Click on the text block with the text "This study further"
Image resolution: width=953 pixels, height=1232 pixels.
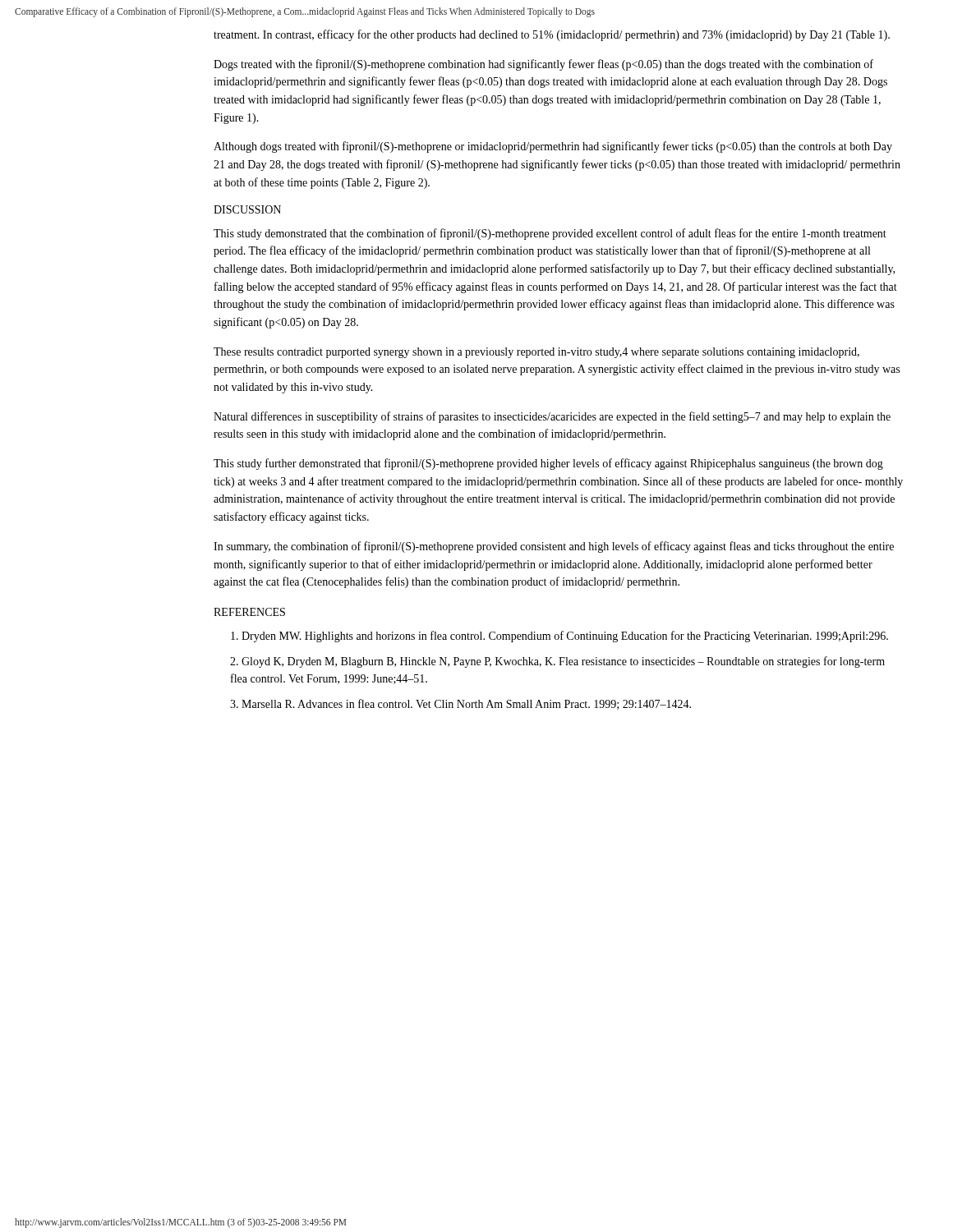click(x=558, y=490)
